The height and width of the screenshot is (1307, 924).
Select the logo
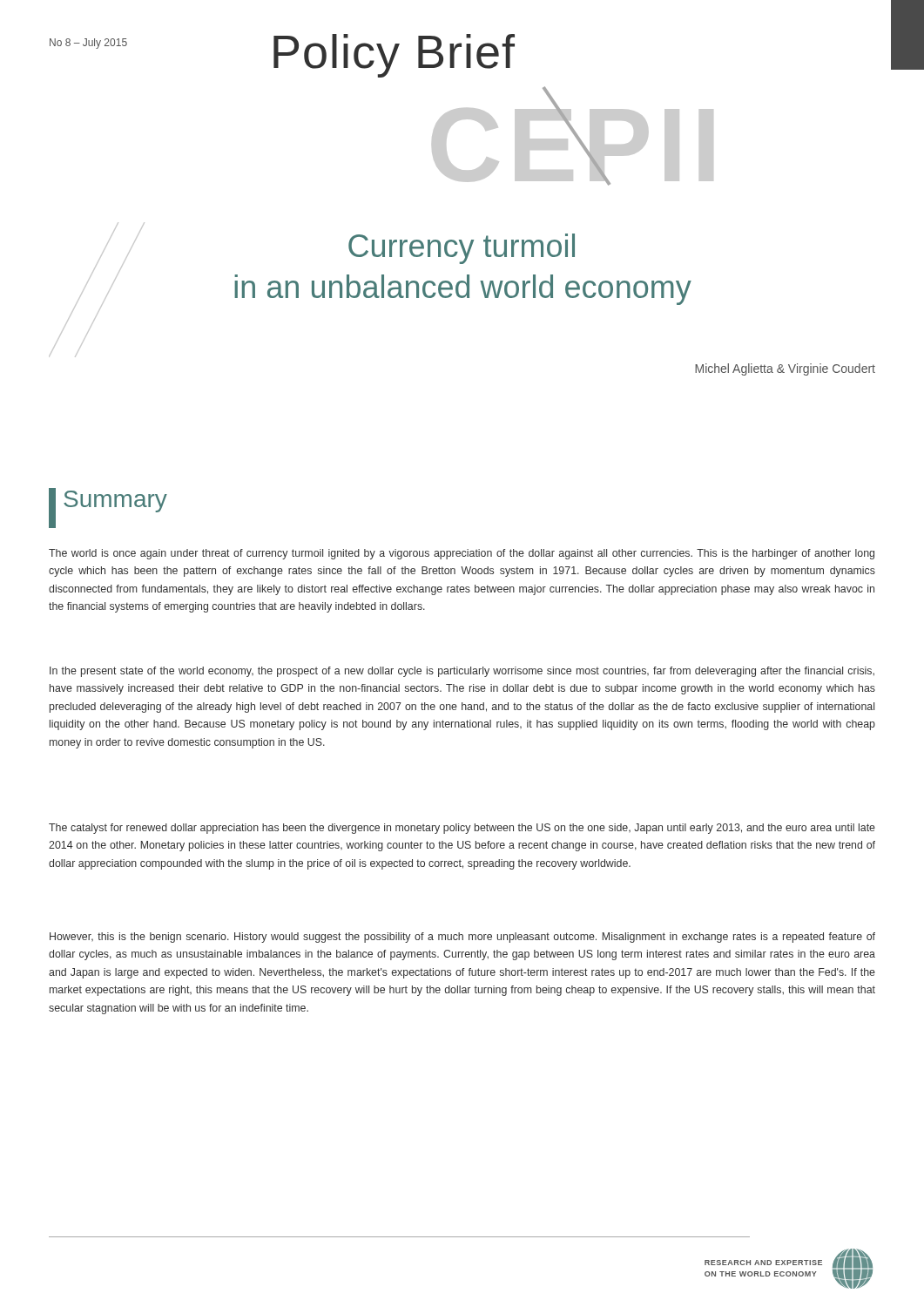576,135
